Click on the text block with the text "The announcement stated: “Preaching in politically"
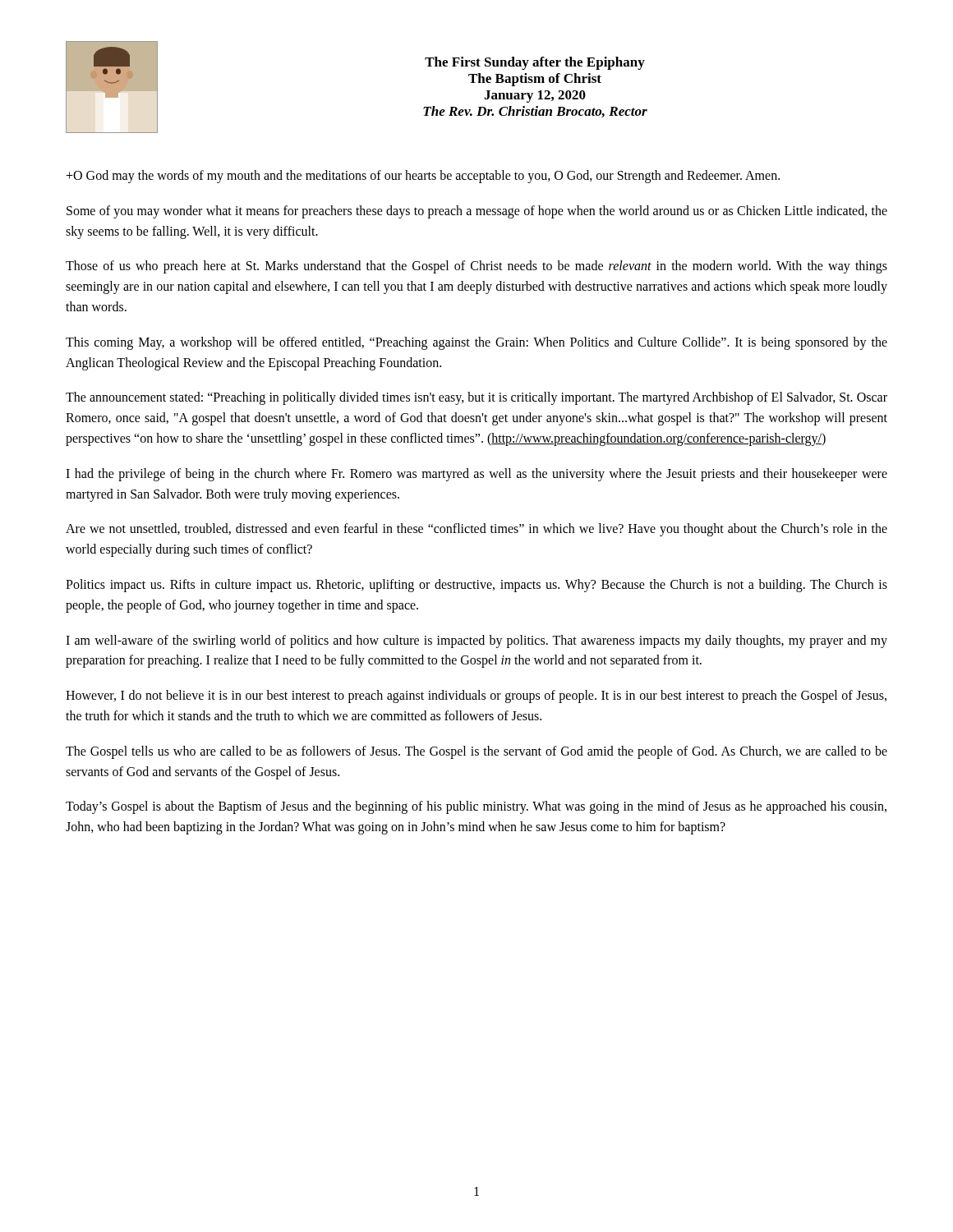This screenshot has width=953, height=1232. pos(476,418)
